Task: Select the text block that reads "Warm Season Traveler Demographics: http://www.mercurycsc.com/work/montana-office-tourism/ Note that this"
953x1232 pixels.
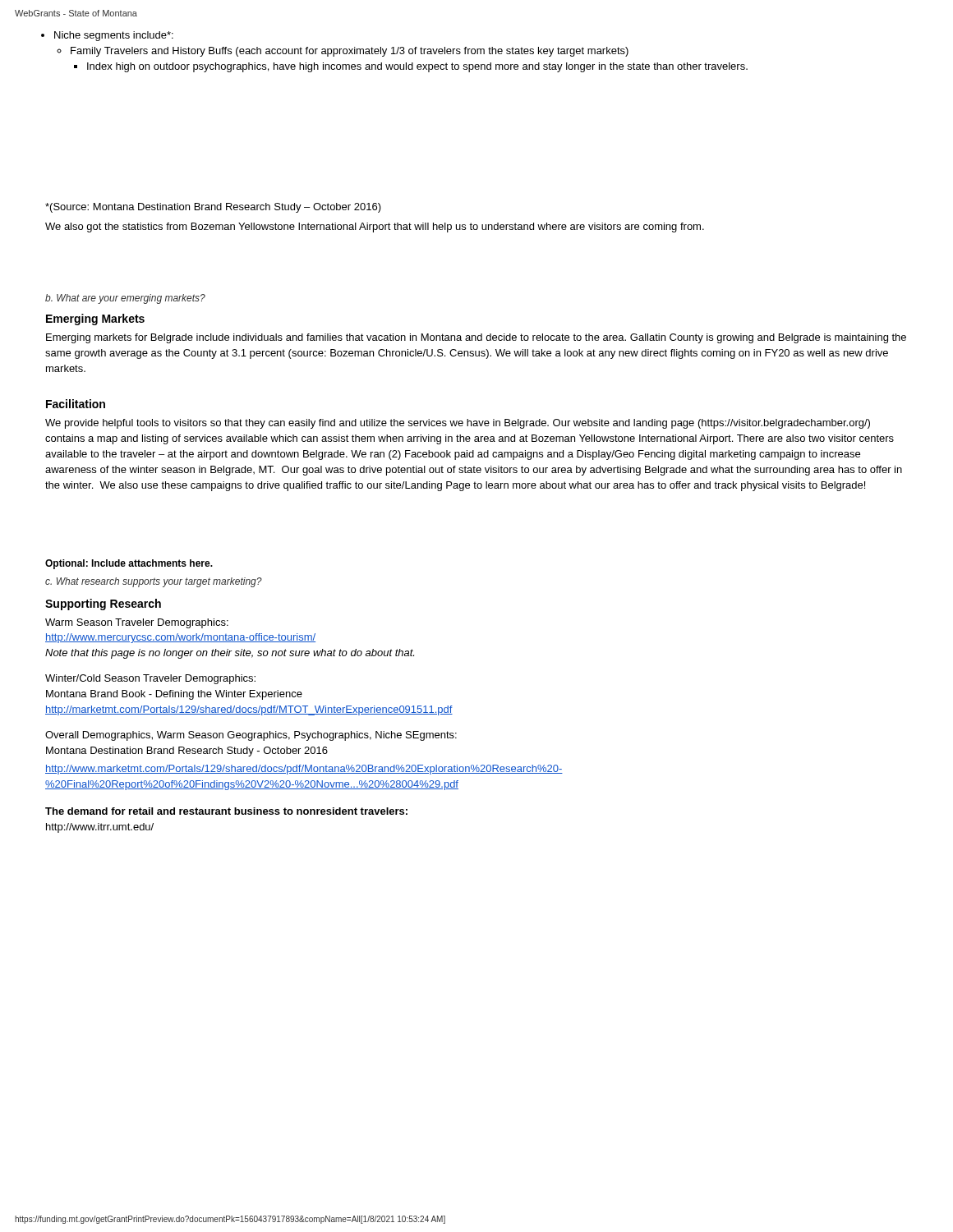Action: tap(230, 637)
